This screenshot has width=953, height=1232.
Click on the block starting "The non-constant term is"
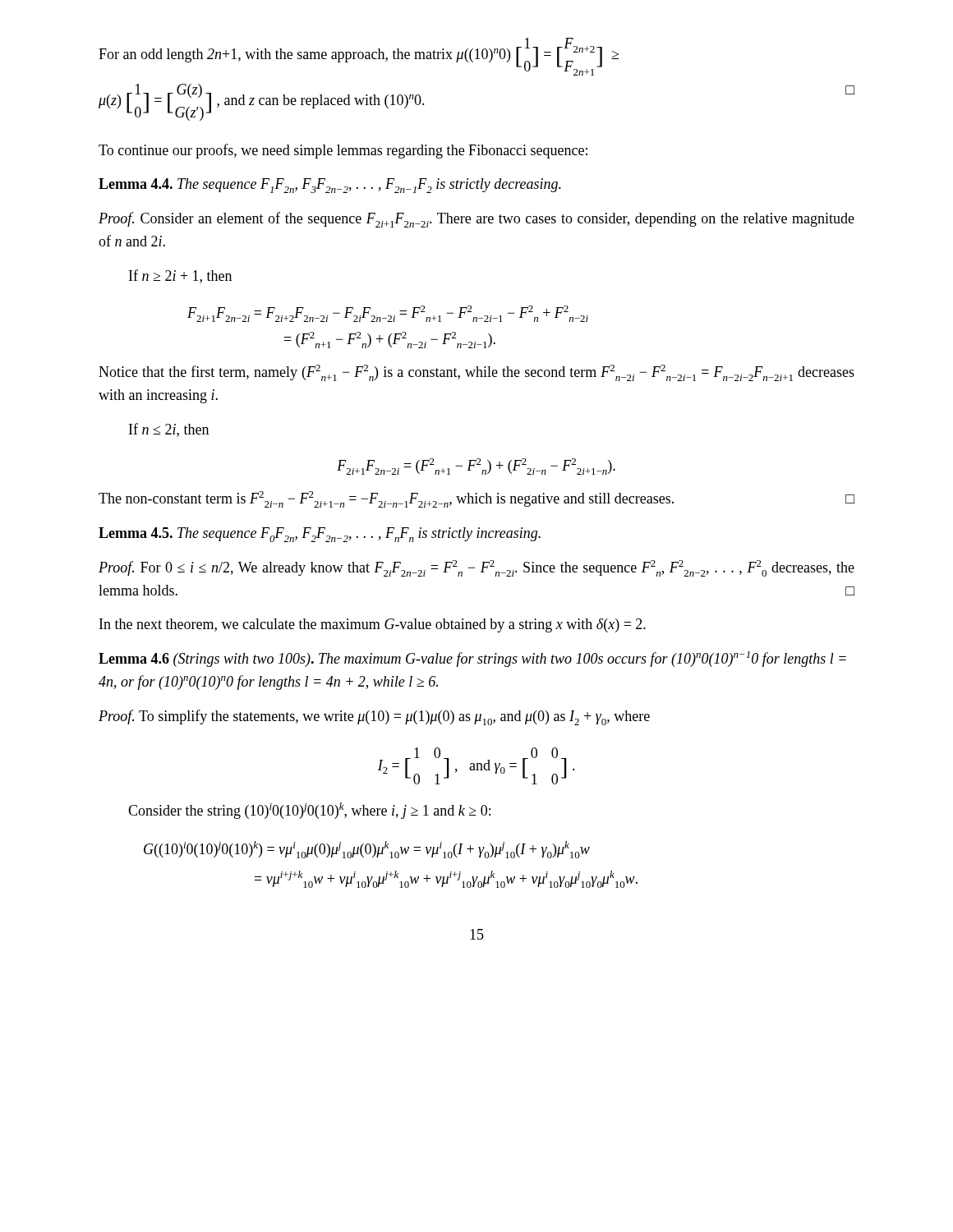click(476, 499)
